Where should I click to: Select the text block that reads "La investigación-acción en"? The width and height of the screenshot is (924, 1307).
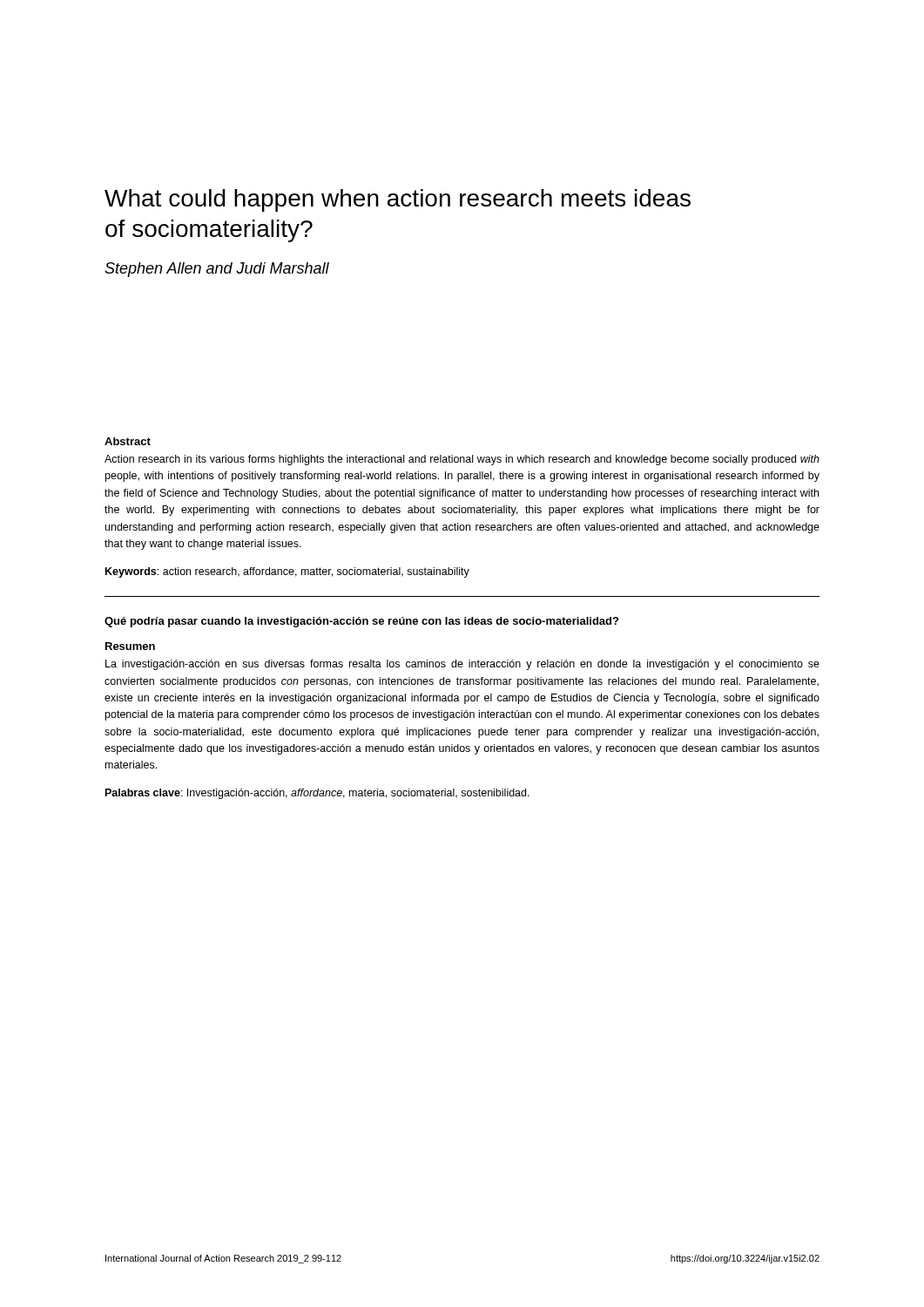462,715
